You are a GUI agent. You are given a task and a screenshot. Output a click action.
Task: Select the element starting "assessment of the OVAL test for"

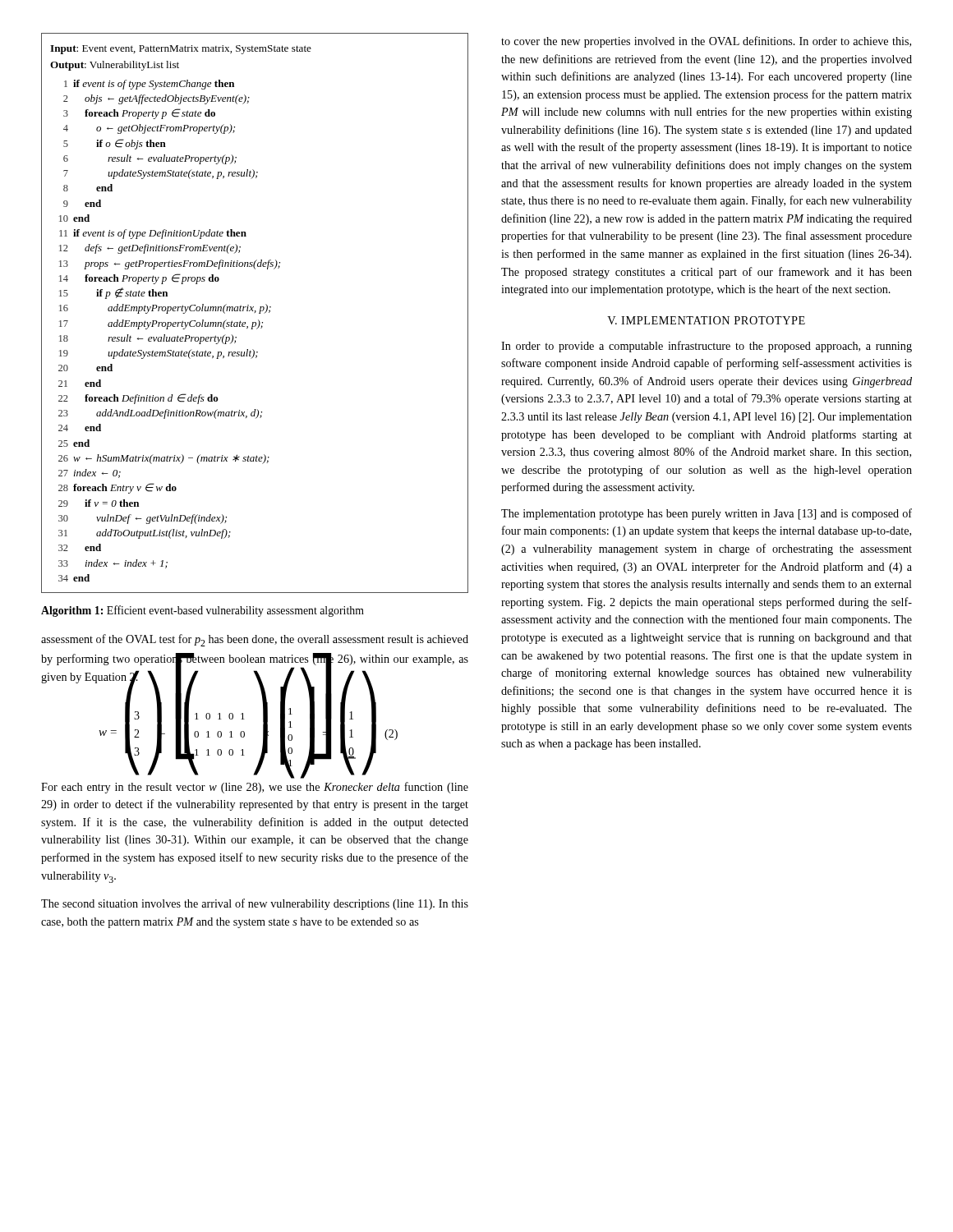(x=255, y=658)
